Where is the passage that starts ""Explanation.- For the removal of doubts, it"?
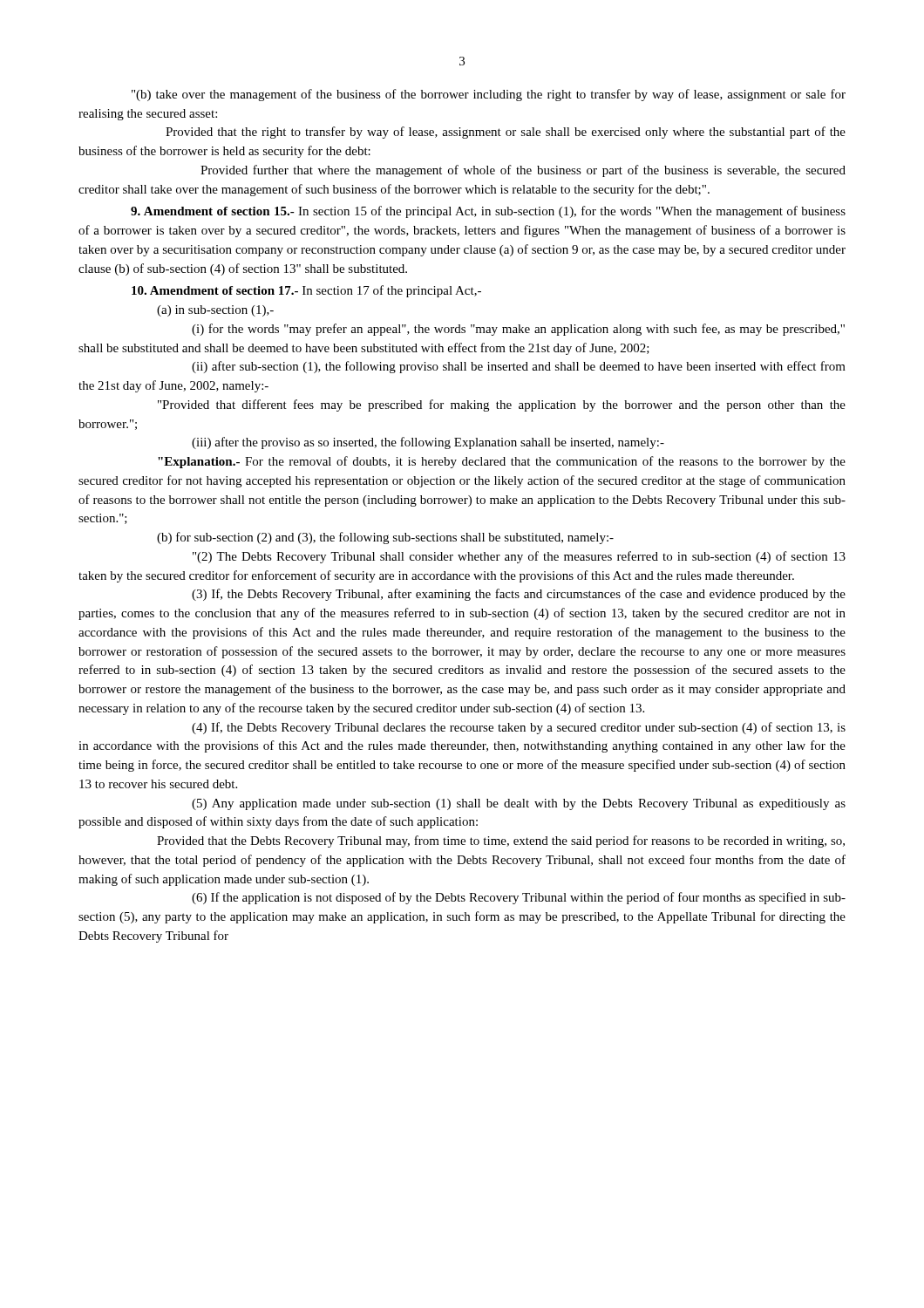924x1308 pixels. (462, 490)
